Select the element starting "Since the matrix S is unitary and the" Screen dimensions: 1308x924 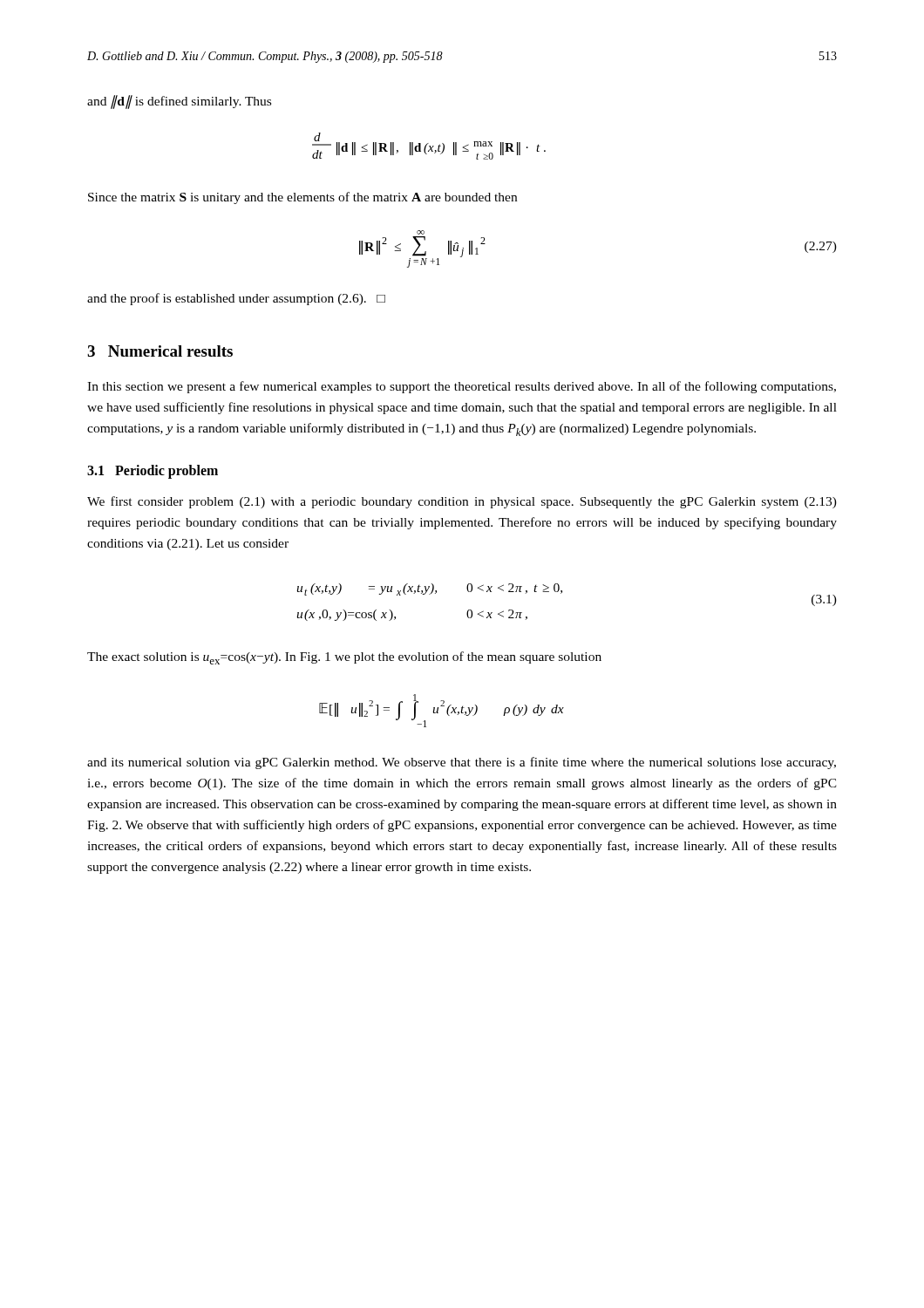tap(302, 196)
